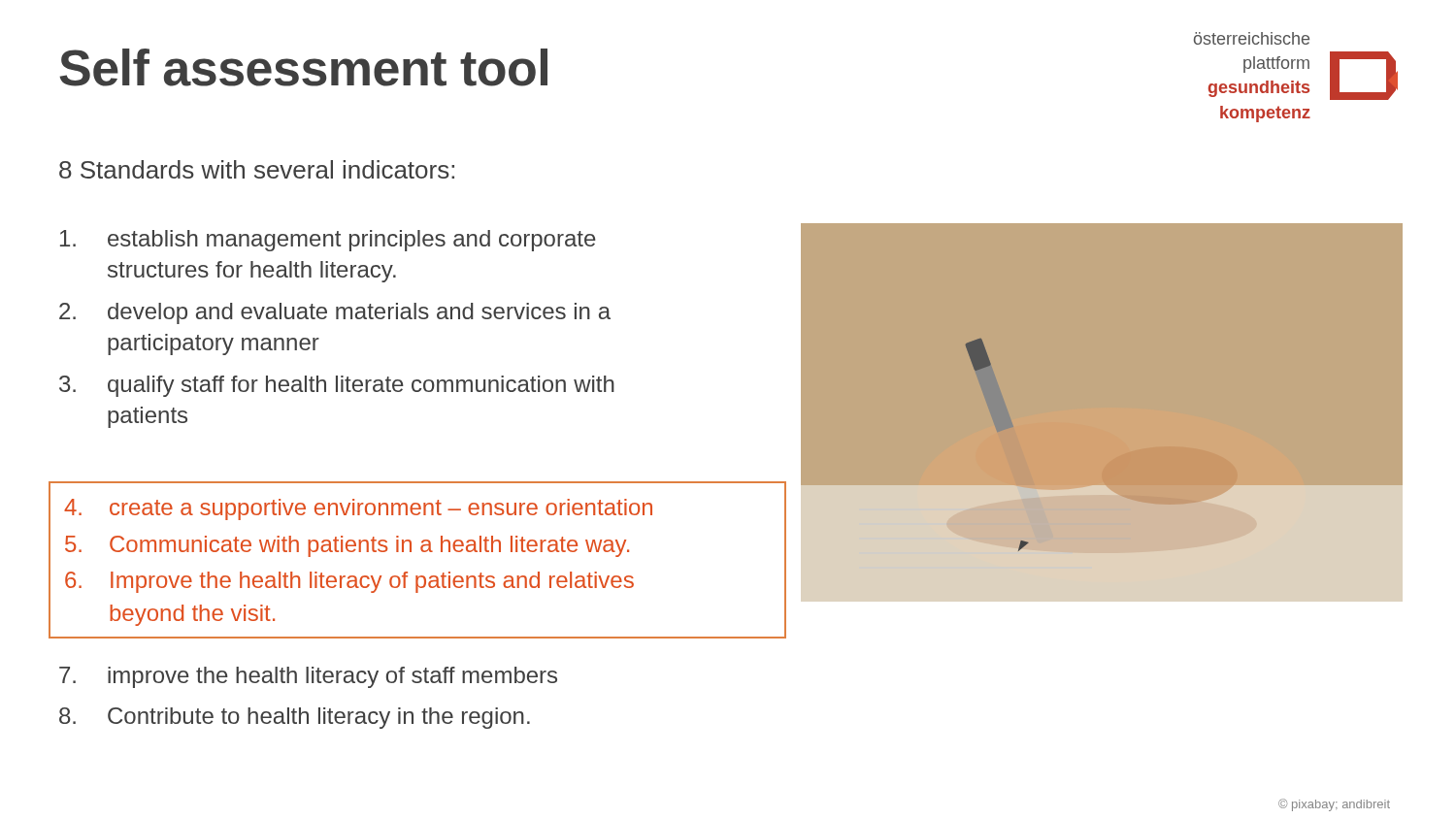Select the logo
The width and height of the screenshot is (1456, 819).
point(1295,76)
